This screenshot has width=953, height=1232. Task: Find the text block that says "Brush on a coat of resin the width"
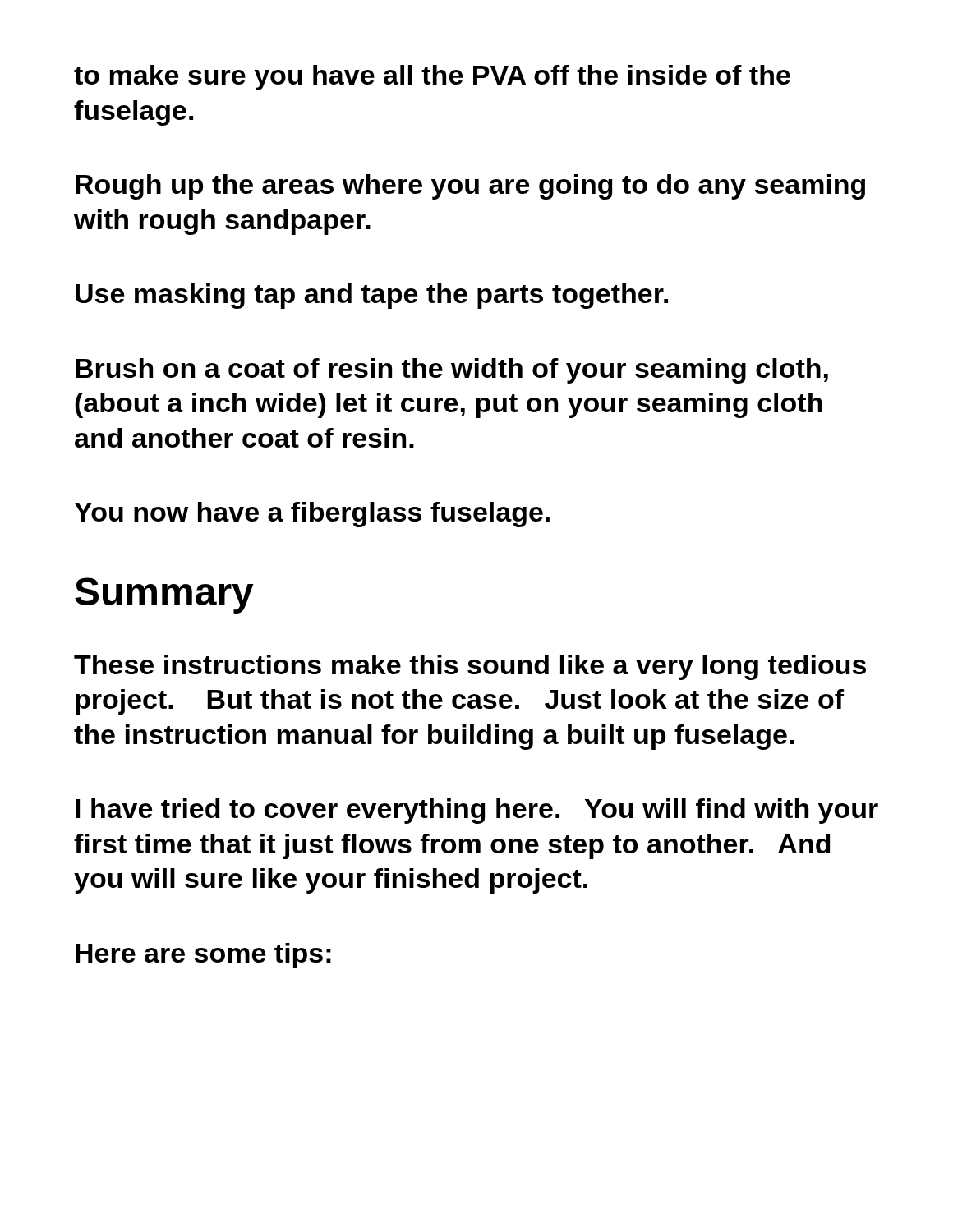pyautogui.click(x=452, y=402)
